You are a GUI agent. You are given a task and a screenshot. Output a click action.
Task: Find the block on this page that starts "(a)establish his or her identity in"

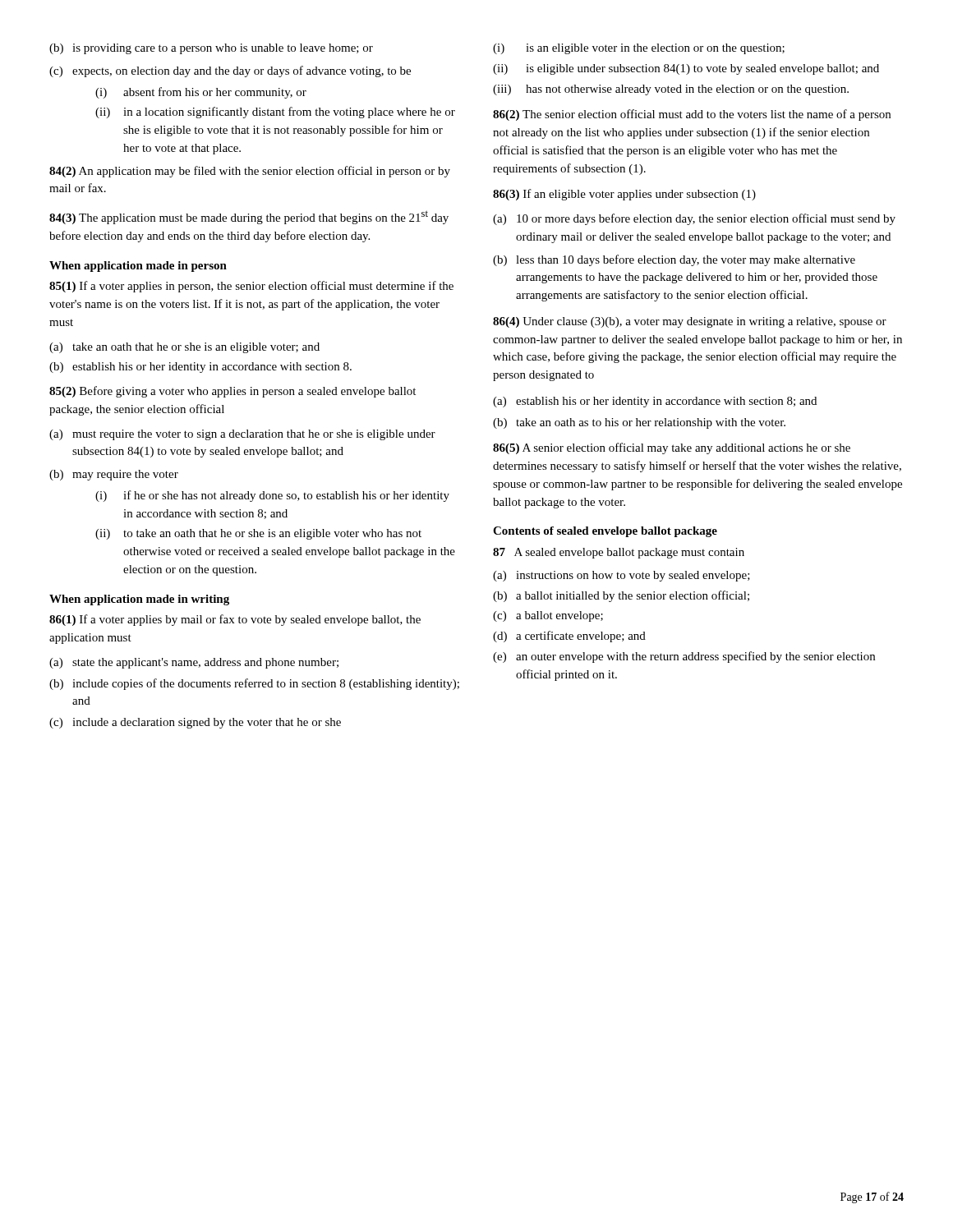tap(655, 401)
